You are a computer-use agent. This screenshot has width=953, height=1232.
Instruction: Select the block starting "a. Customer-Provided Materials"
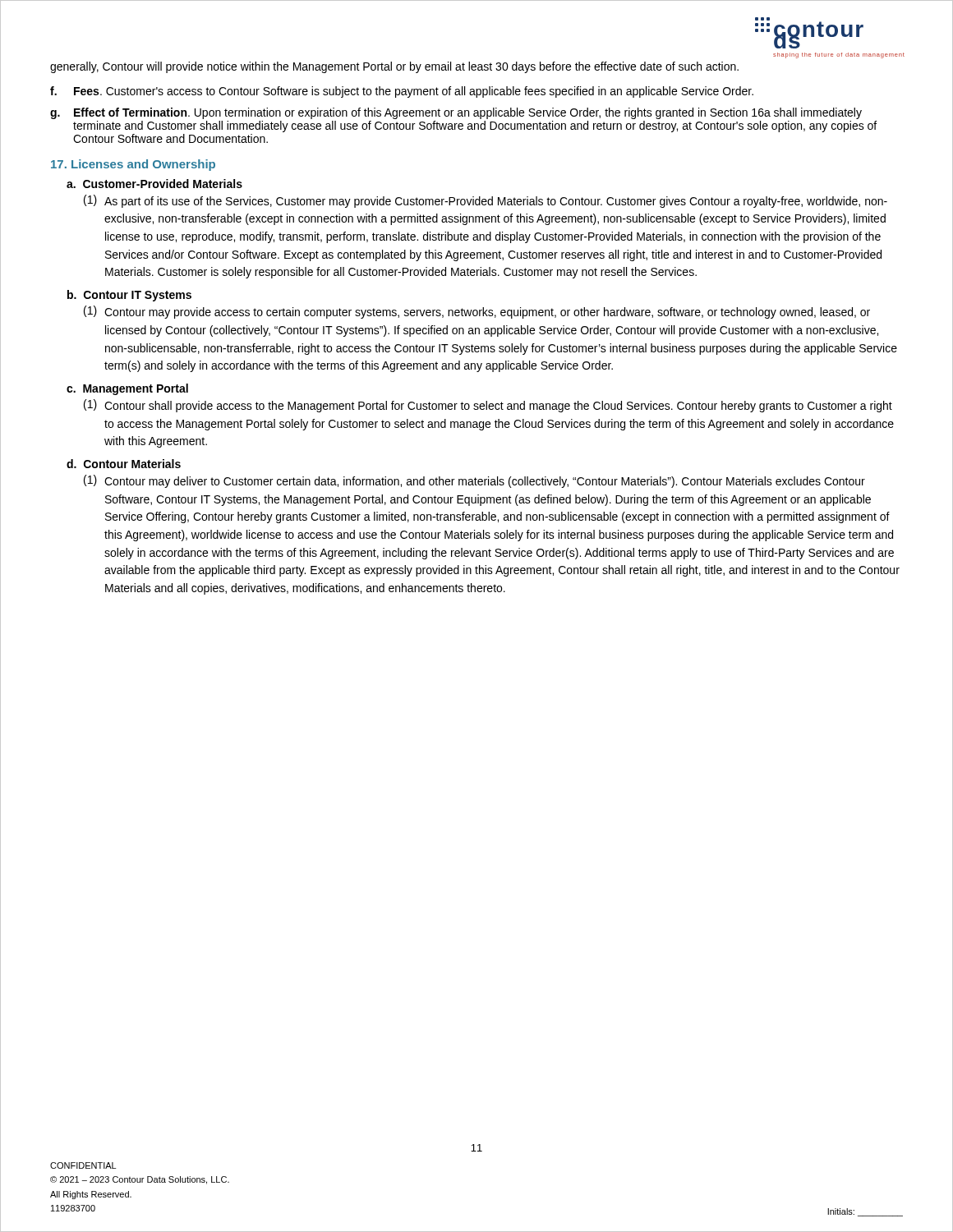(154, 184)
